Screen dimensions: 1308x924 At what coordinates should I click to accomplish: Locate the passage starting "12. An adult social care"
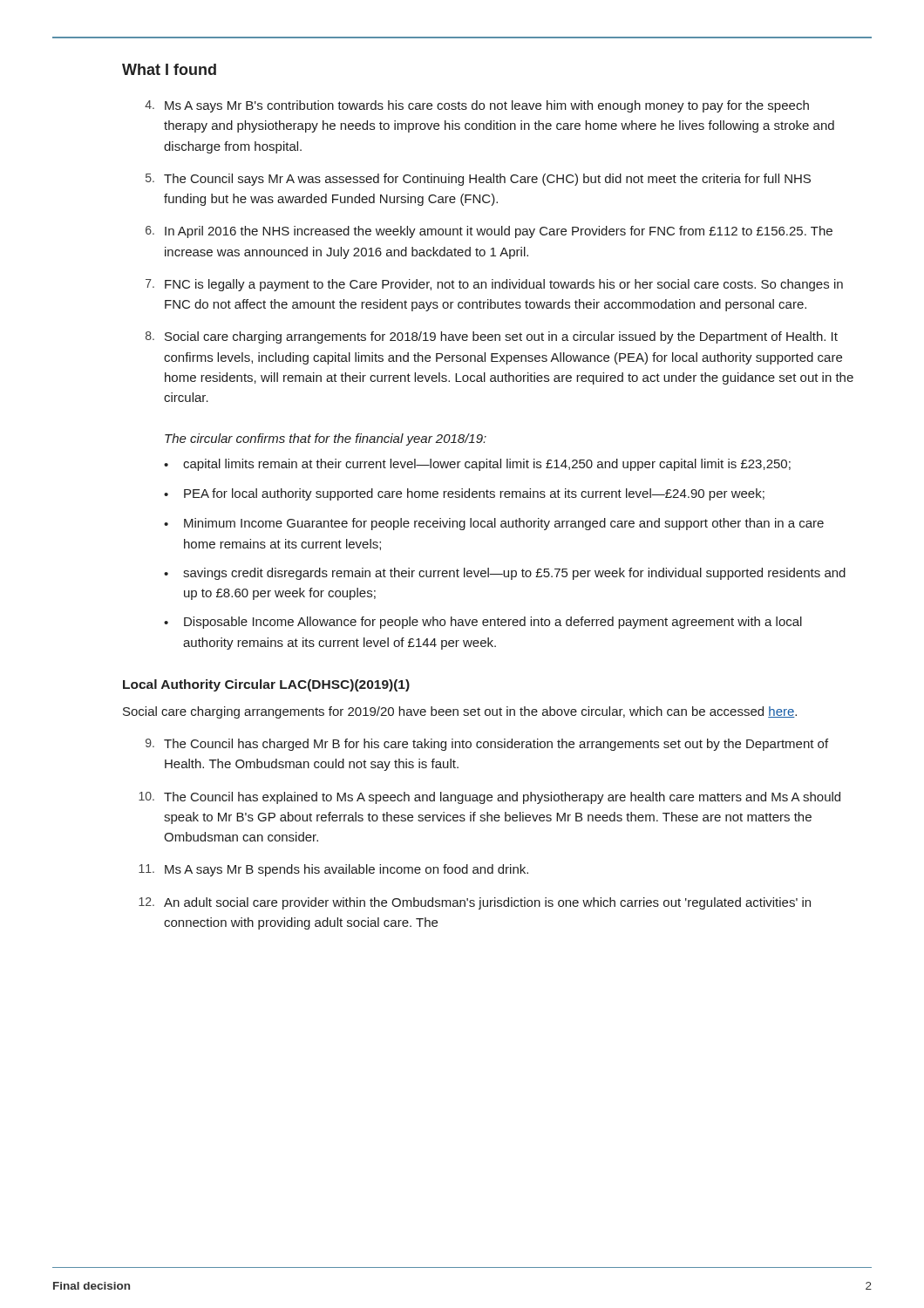pos(488,912)
